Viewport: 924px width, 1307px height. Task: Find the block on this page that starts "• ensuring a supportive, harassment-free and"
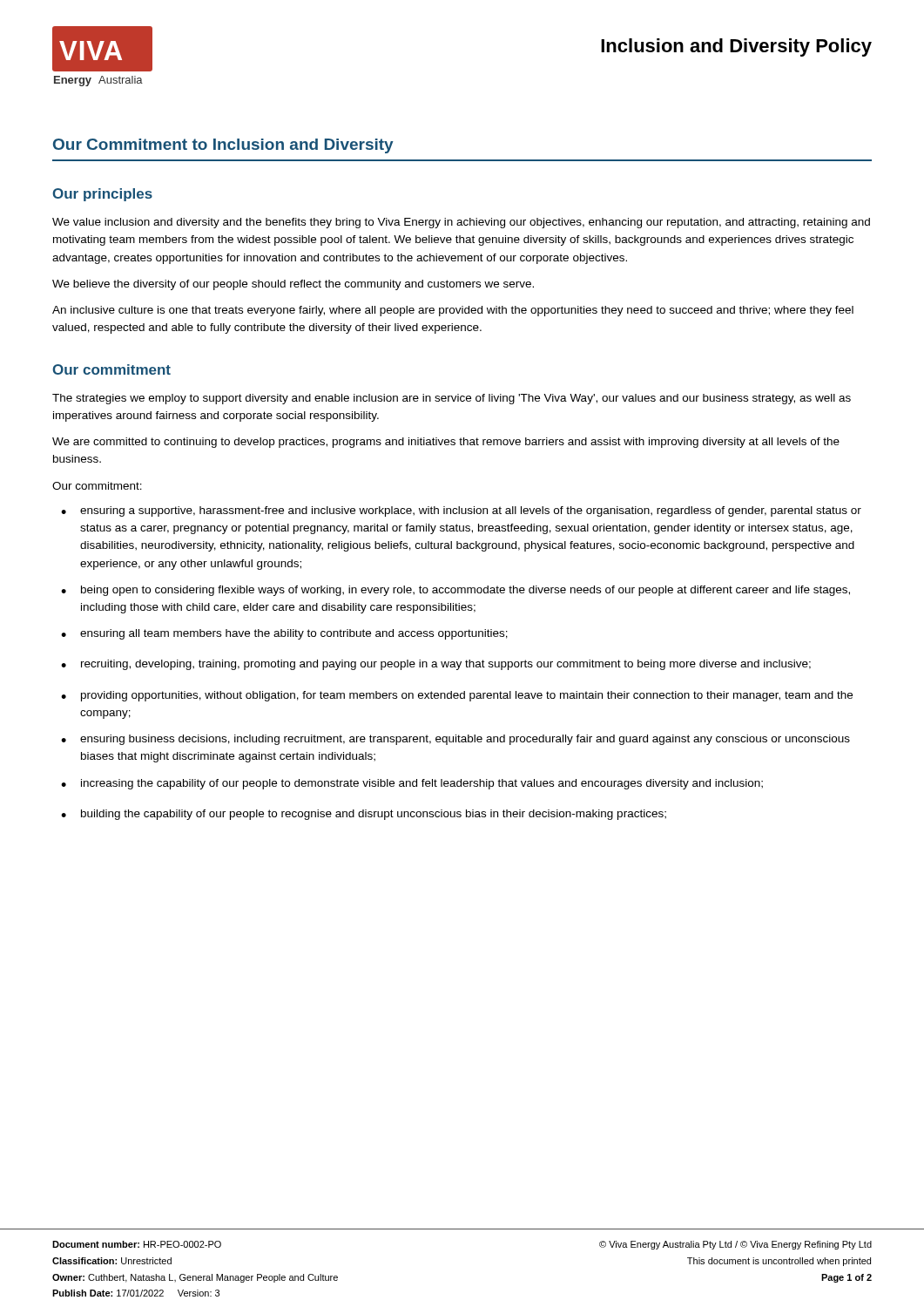point(466,537)
